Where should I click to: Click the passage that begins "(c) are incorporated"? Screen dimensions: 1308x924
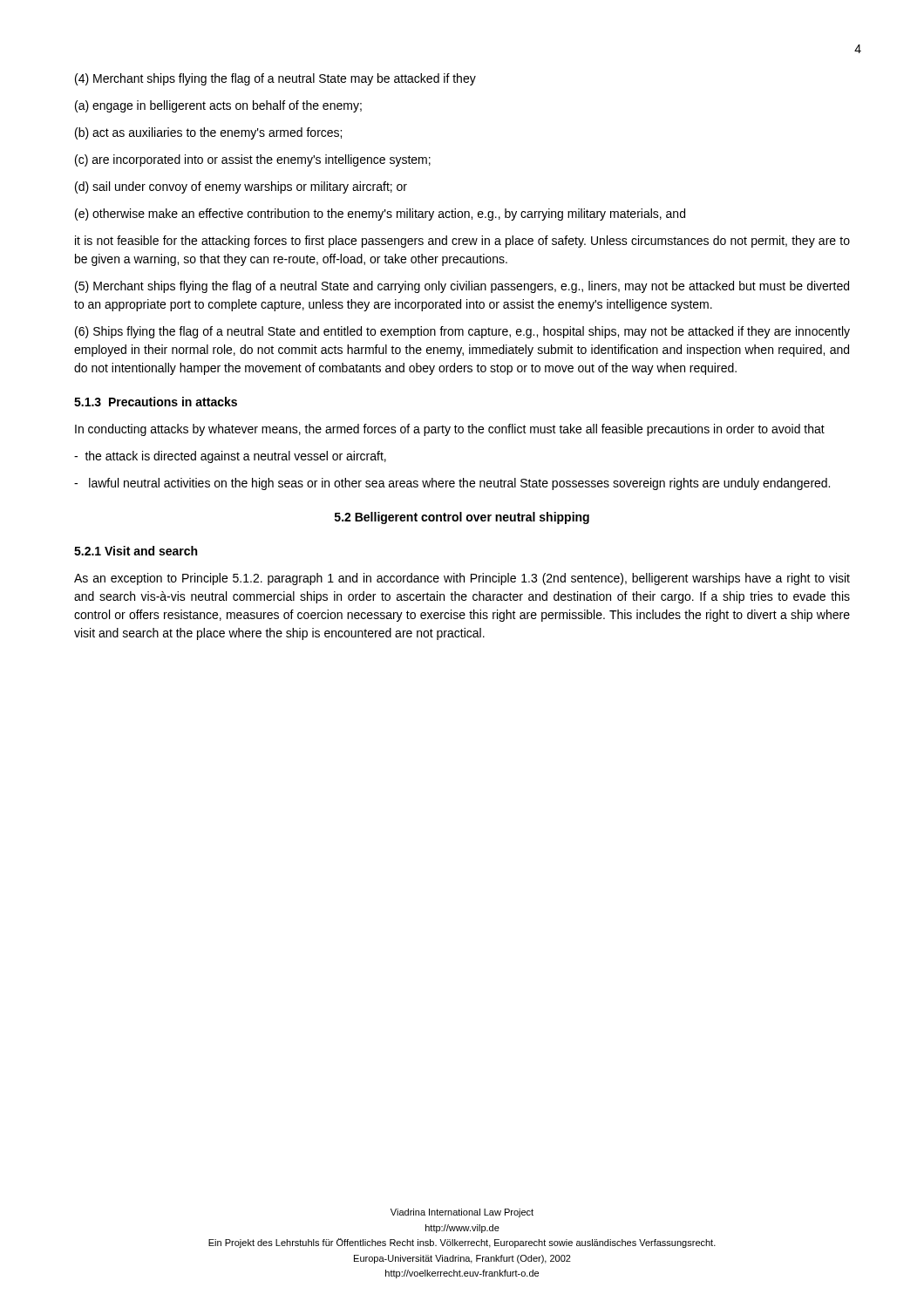point(253,160)
